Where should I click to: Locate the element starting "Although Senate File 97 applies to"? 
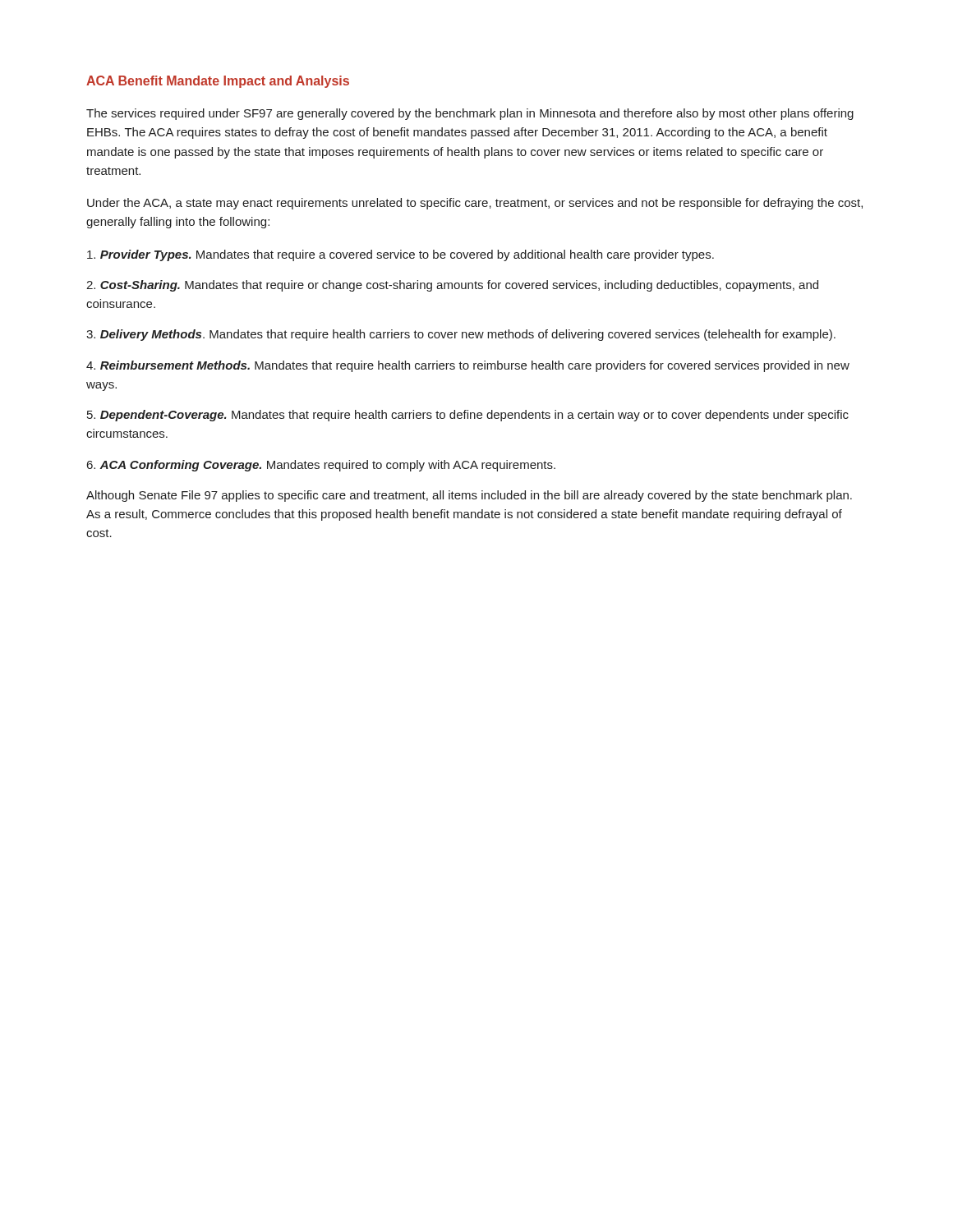pyautogui.click(x=470, y=514)
